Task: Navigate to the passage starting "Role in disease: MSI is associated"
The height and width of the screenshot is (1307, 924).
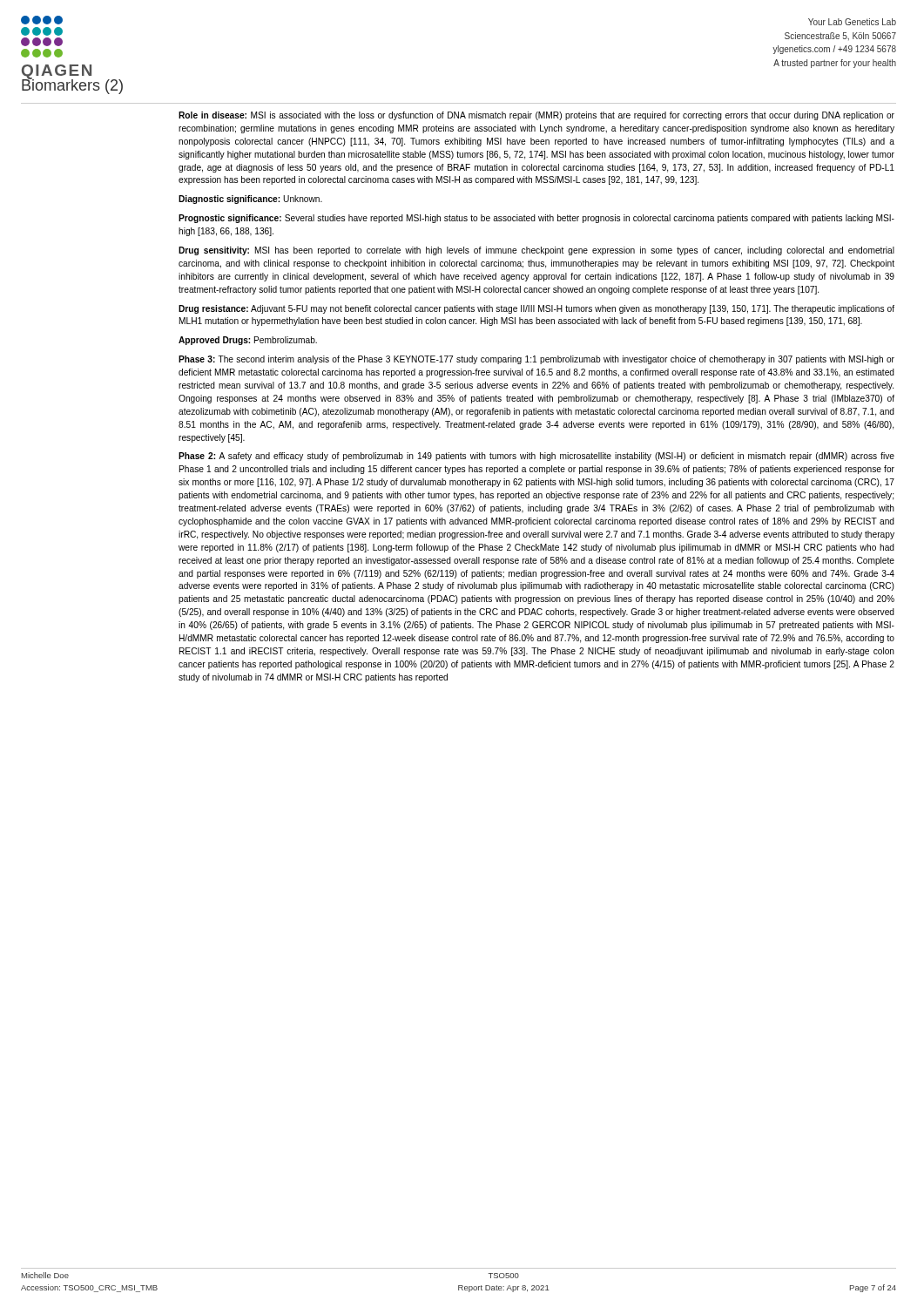Action: [x=536, y=148]
